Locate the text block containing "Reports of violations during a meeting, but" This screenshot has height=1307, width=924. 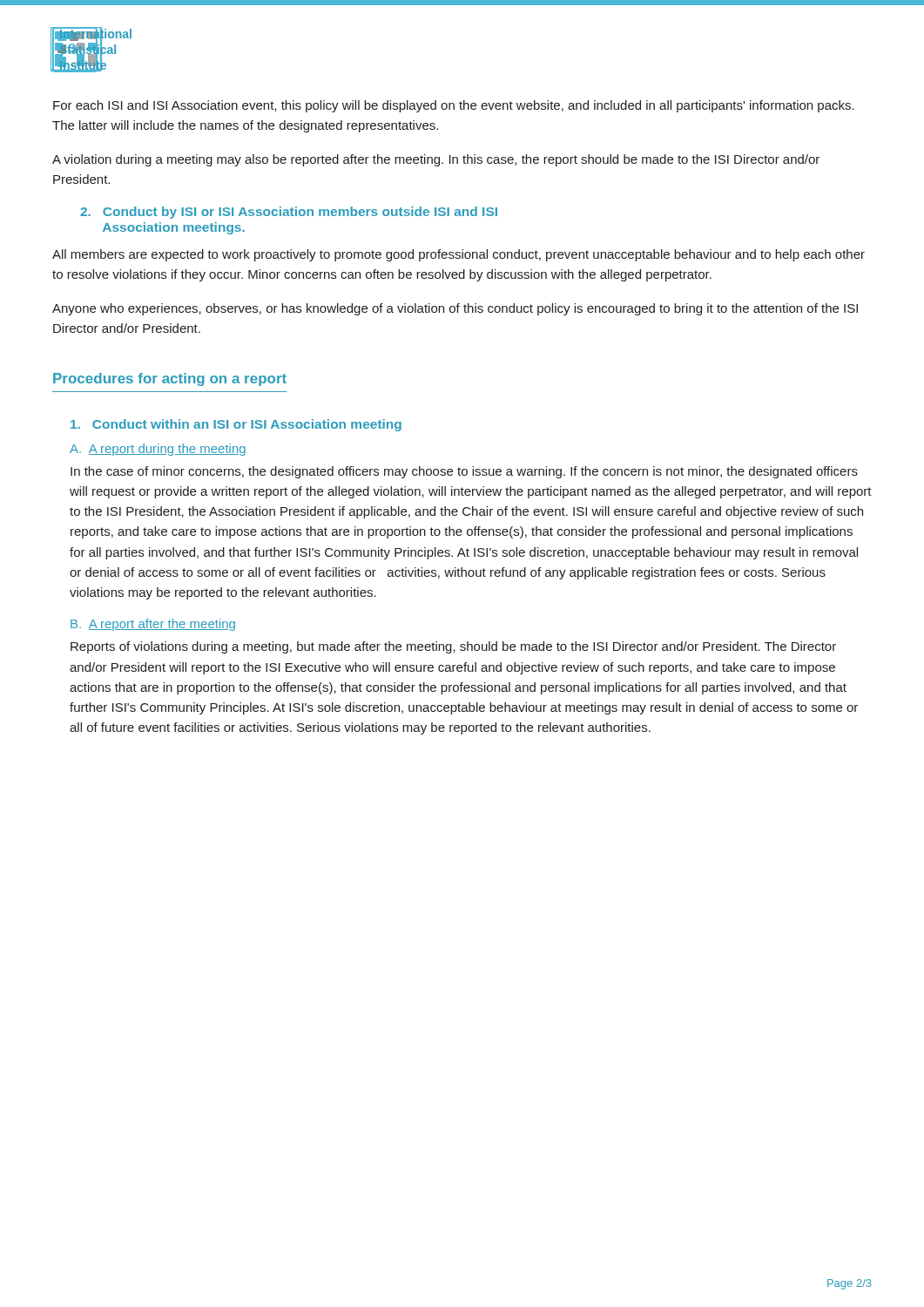click(464, 687)
